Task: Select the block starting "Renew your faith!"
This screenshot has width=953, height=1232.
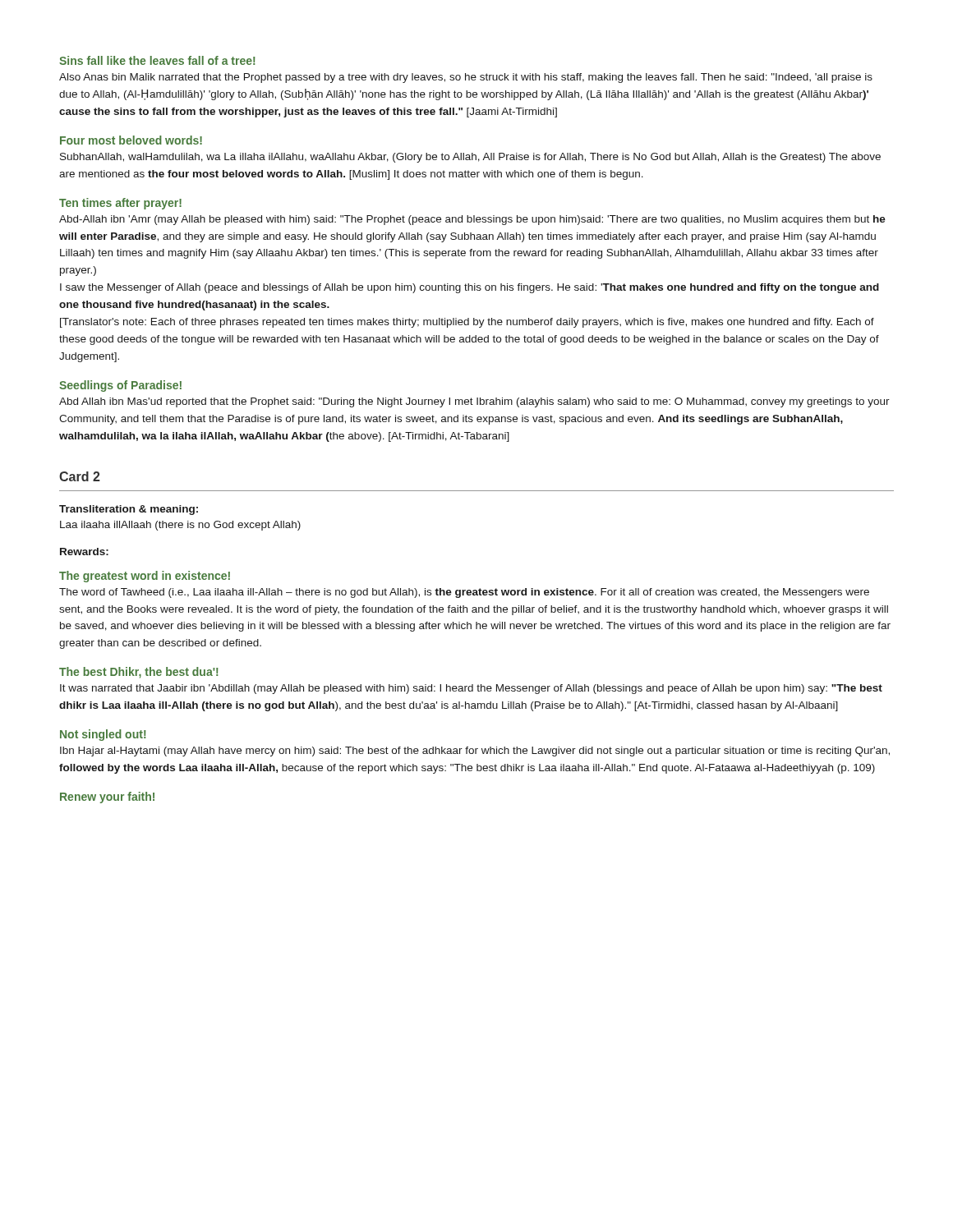Action: (107, 797)
